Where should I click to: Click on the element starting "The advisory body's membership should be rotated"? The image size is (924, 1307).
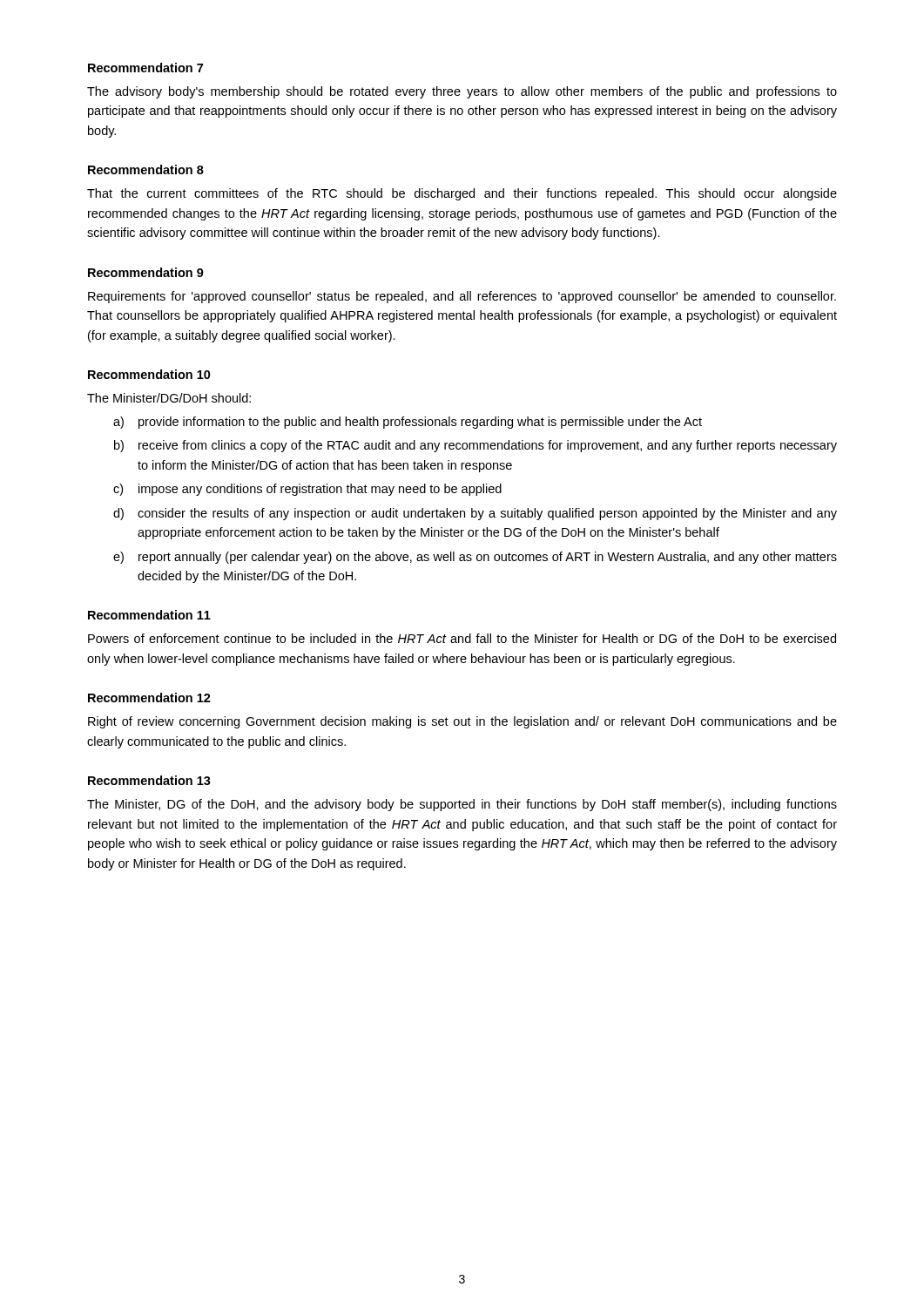coord(462,111)
